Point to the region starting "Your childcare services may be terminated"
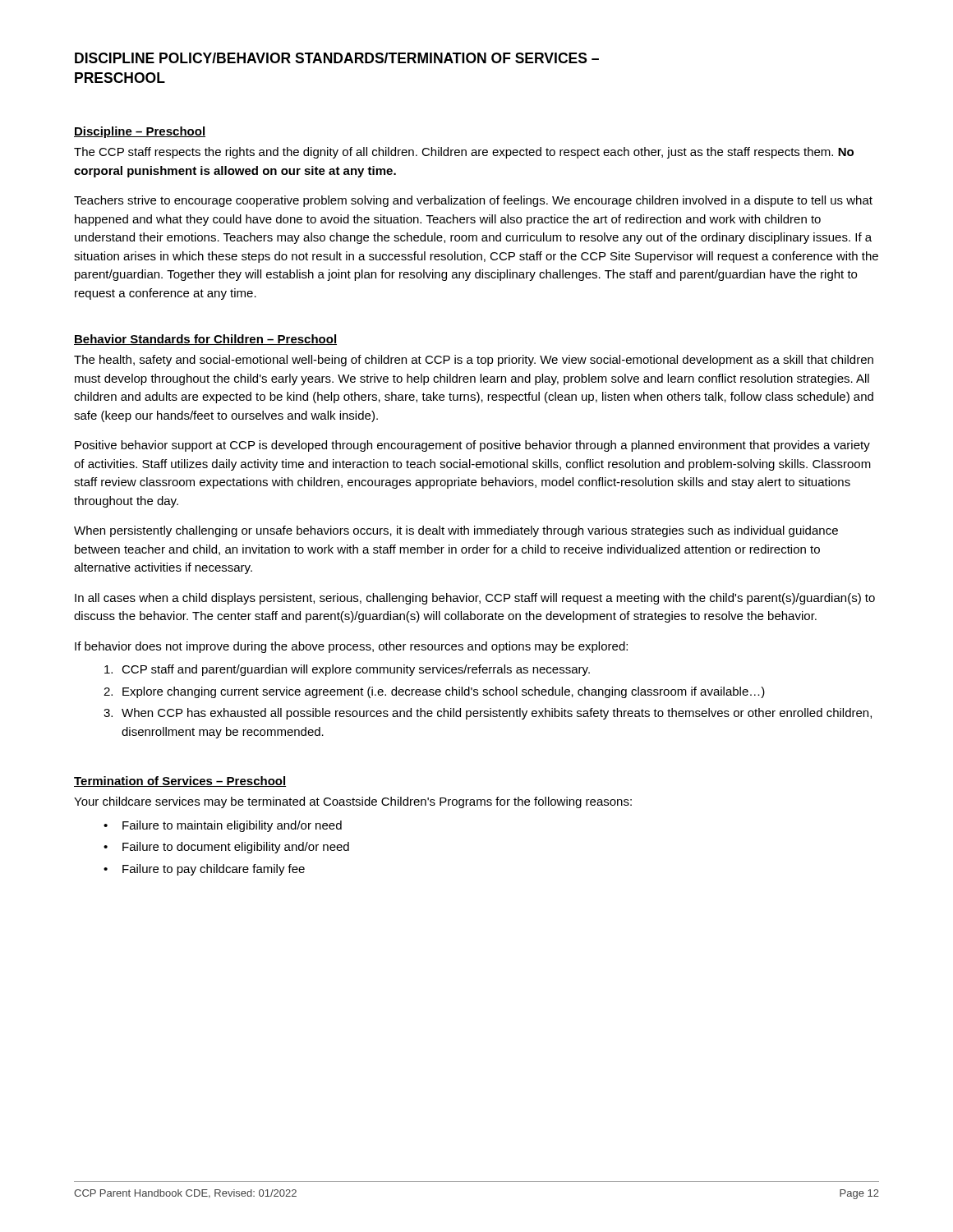 353,801
